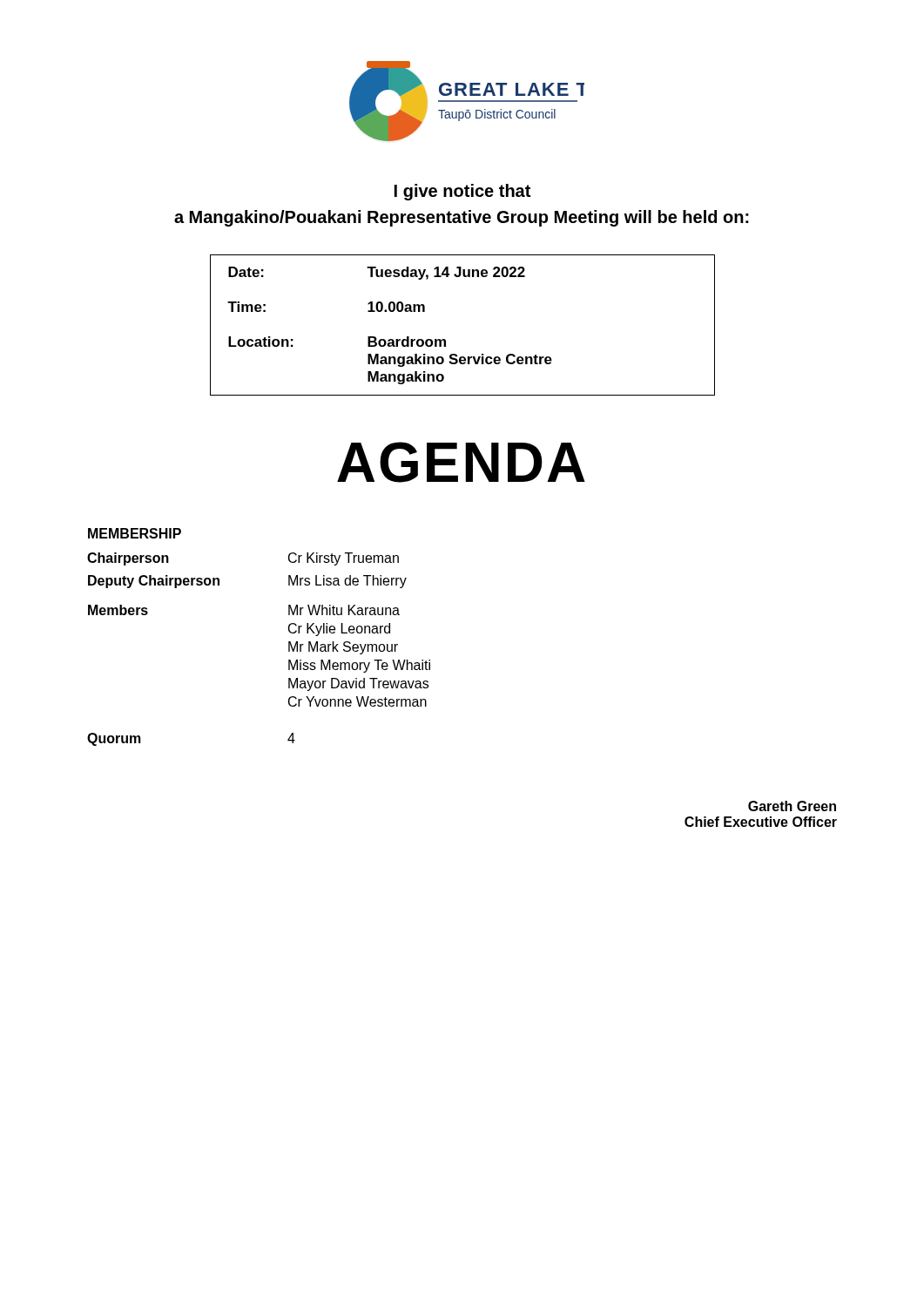
Task: Point to the passage starting "Chairperson Cr Kirsty Trueman"
Action: click(126, 559)
